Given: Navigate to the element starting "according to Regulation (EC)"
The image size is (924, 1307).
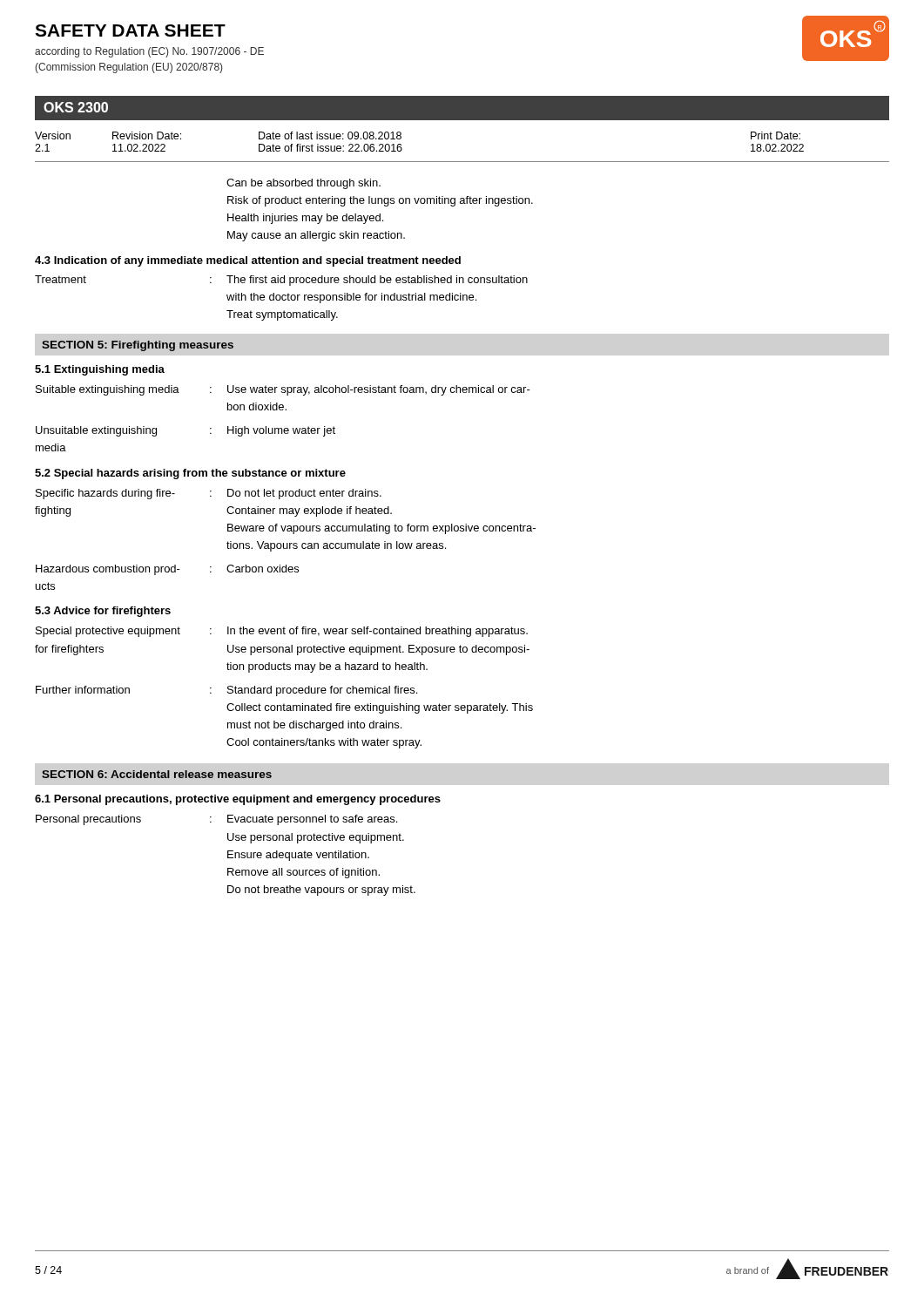Looking at the screenshot, I should (x=150, y=59).
